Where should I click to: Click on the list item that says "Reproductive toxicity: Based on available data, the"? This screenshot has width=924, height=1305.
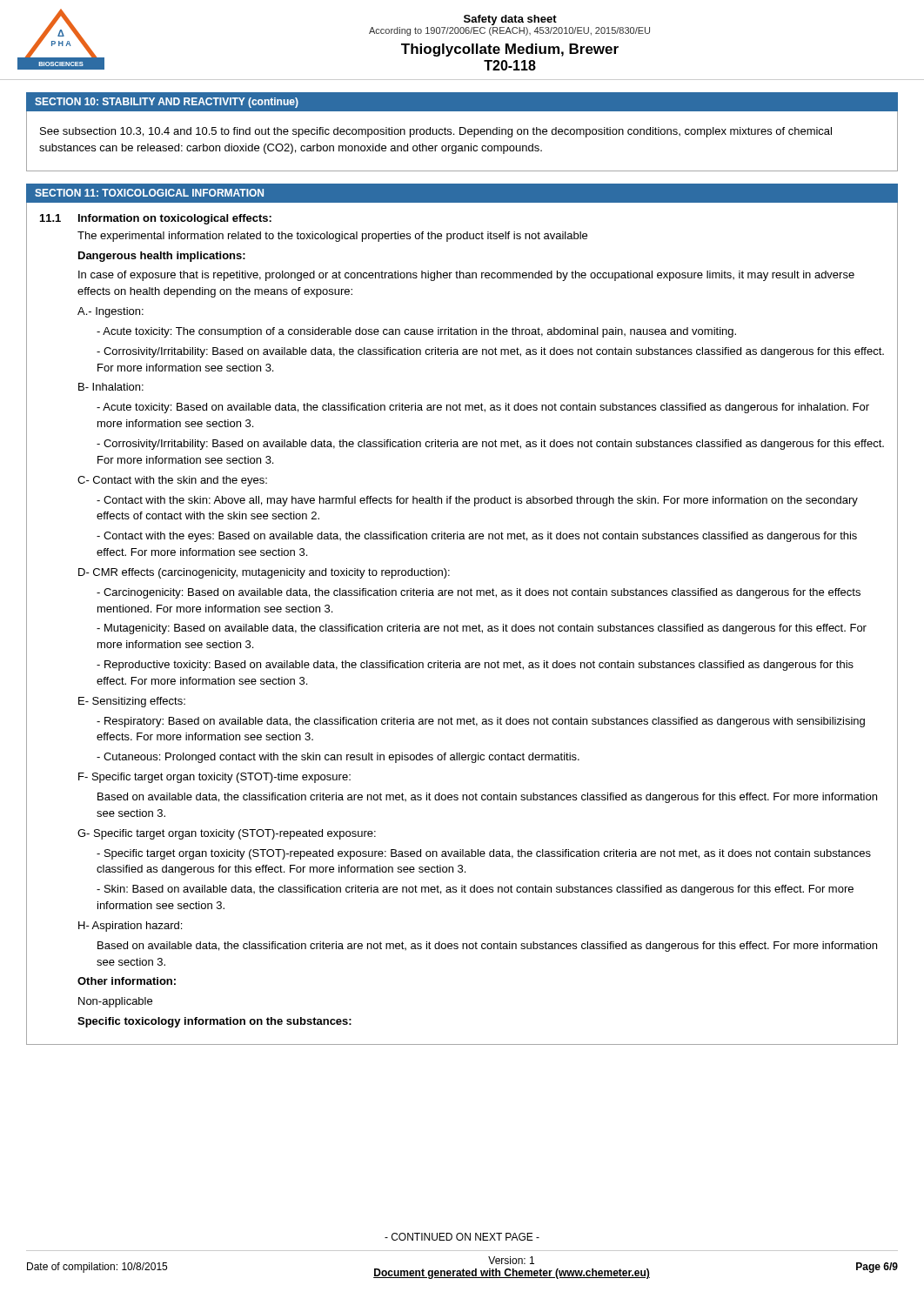click(x=491, y=673)
